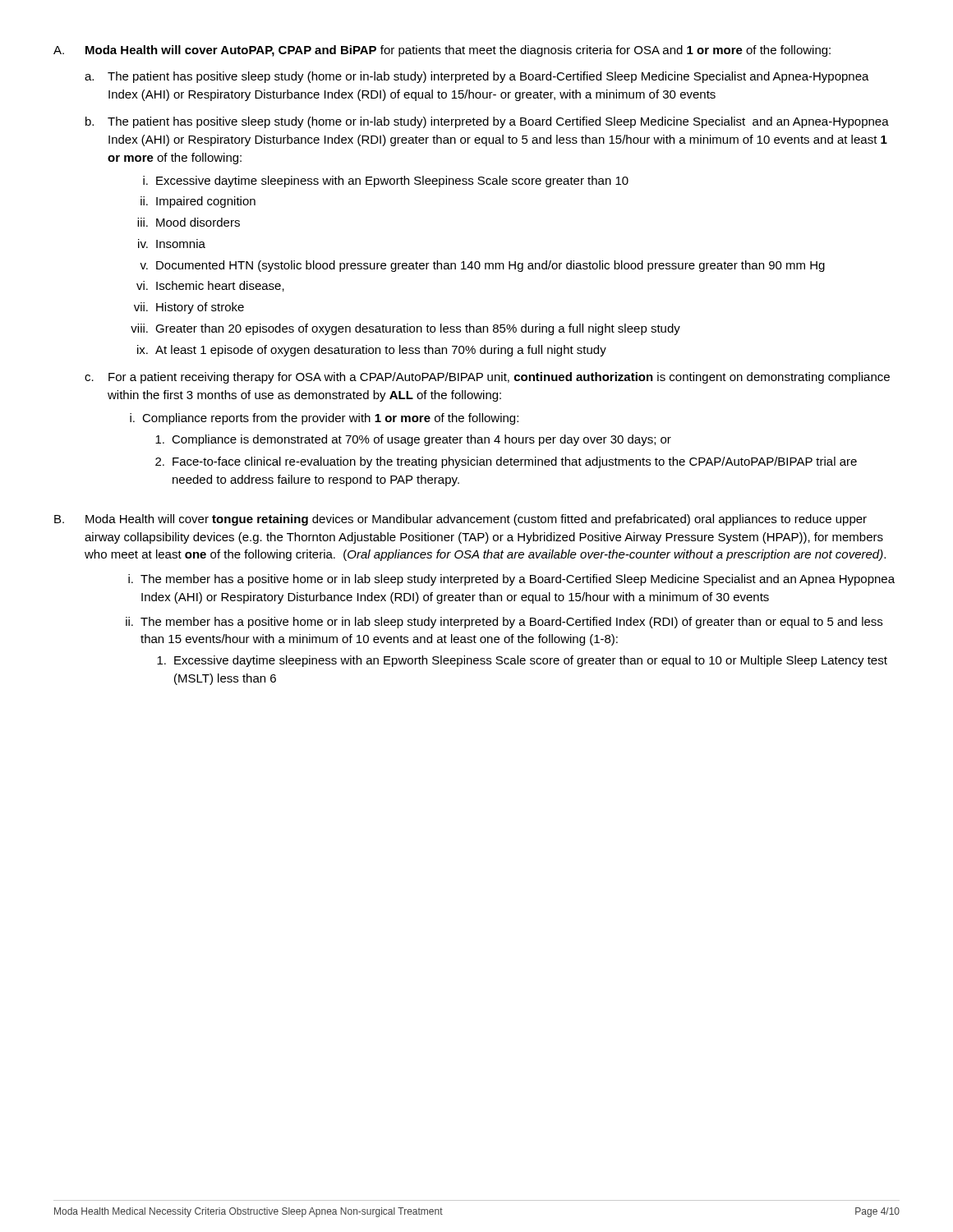Click on the list item that says "2. Face-to-face clinical re-evaluation by the treating"

point(521,471)
